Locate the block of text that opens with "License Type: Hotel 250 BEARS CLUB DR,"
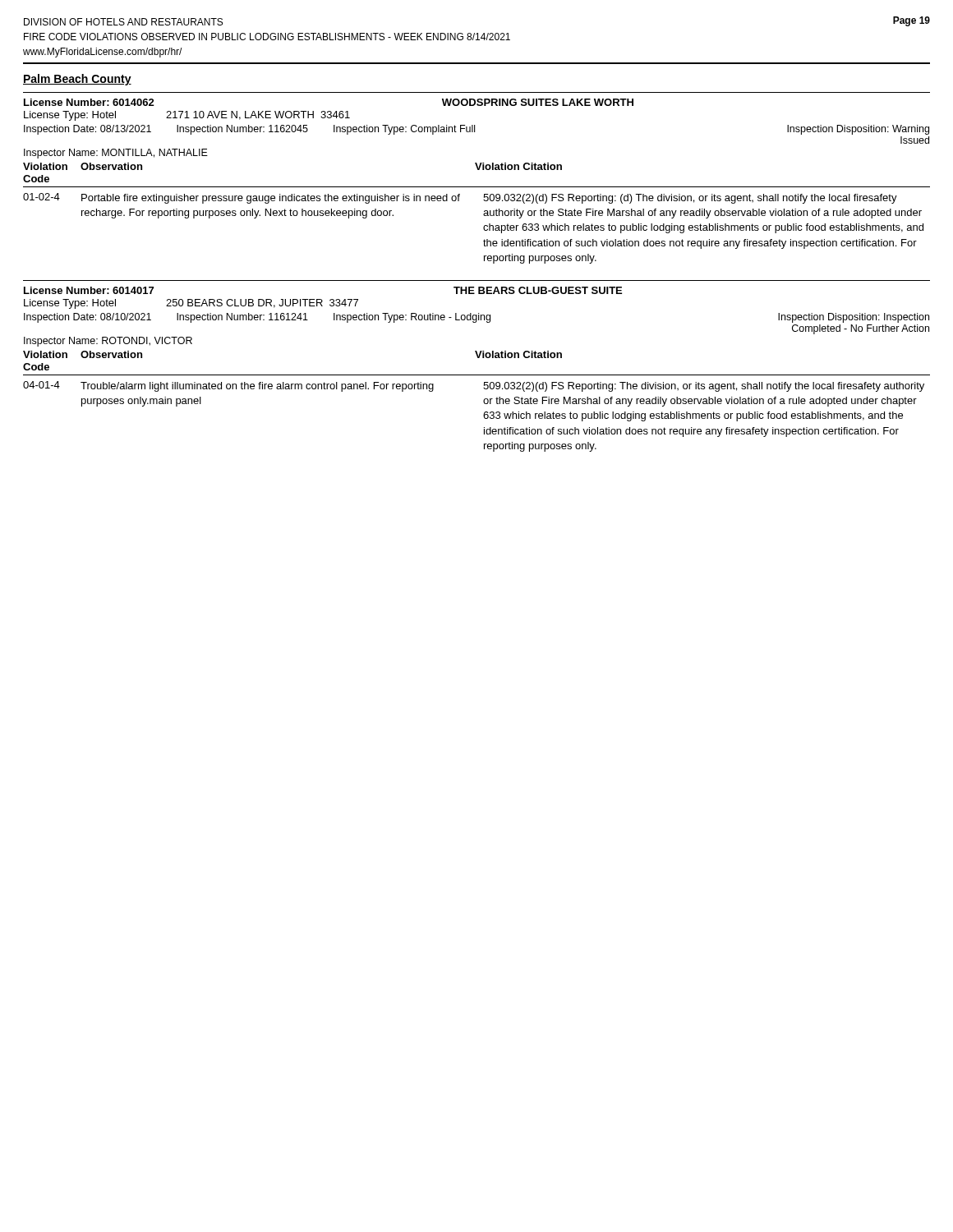Viewport: 953px width, 1232px height. tap(476, 303)
